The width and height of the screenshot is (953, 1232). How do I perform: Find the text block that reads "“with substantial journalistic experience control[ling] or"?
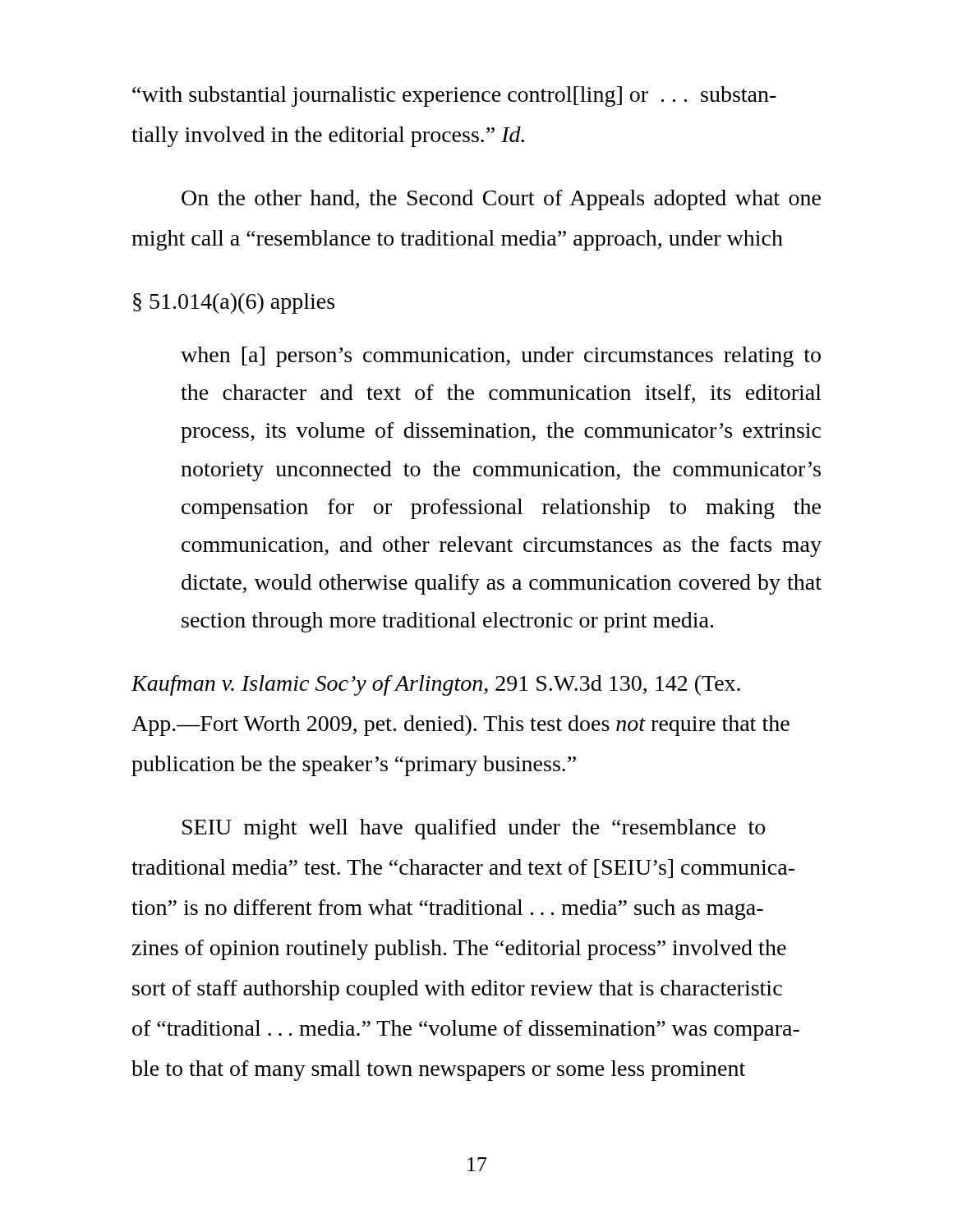point(454,97)
